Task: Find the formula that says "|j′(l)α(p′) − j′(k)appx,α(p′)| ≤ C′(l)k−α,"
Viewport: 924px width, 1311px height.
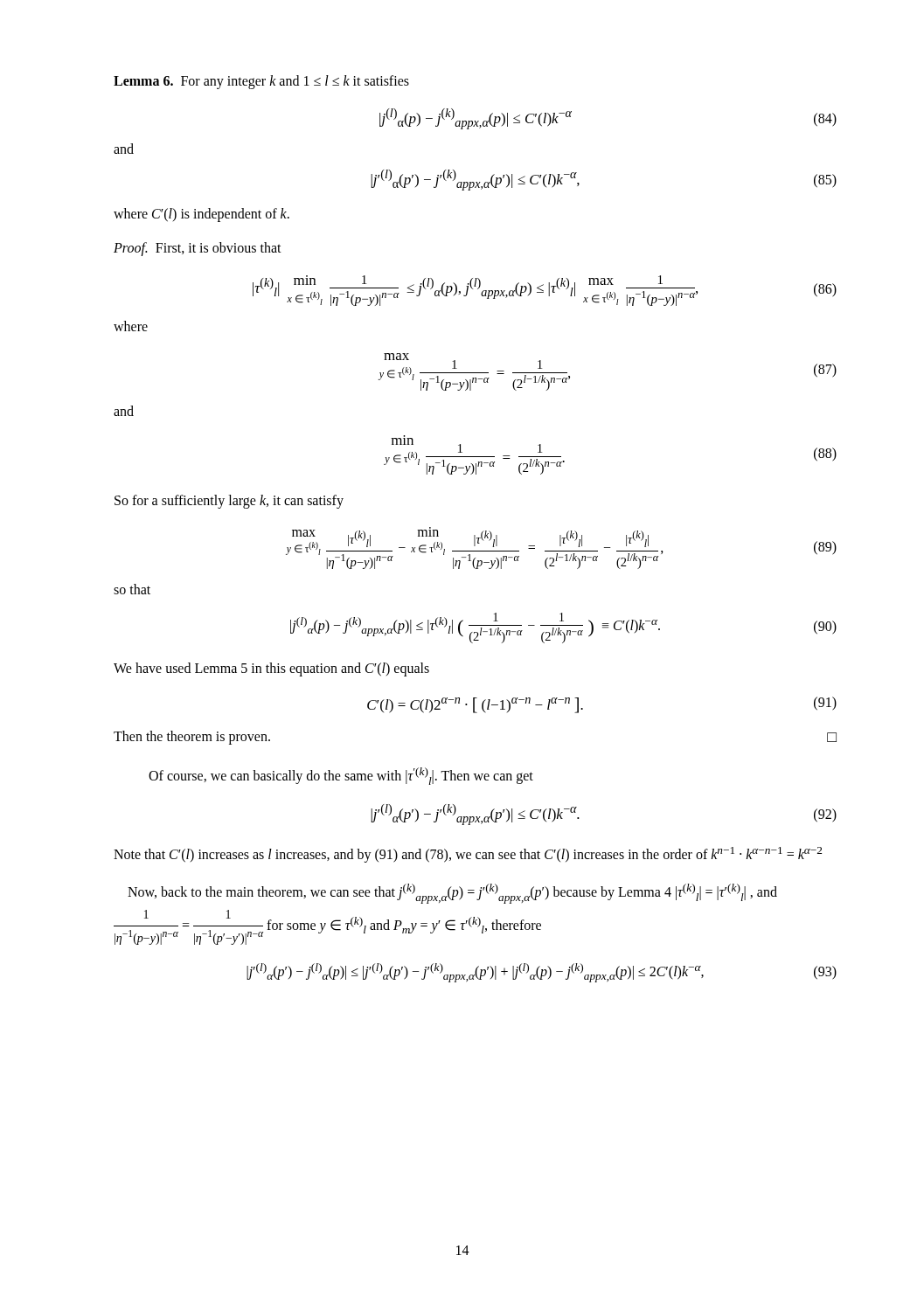Action: [x=467, y=182]
